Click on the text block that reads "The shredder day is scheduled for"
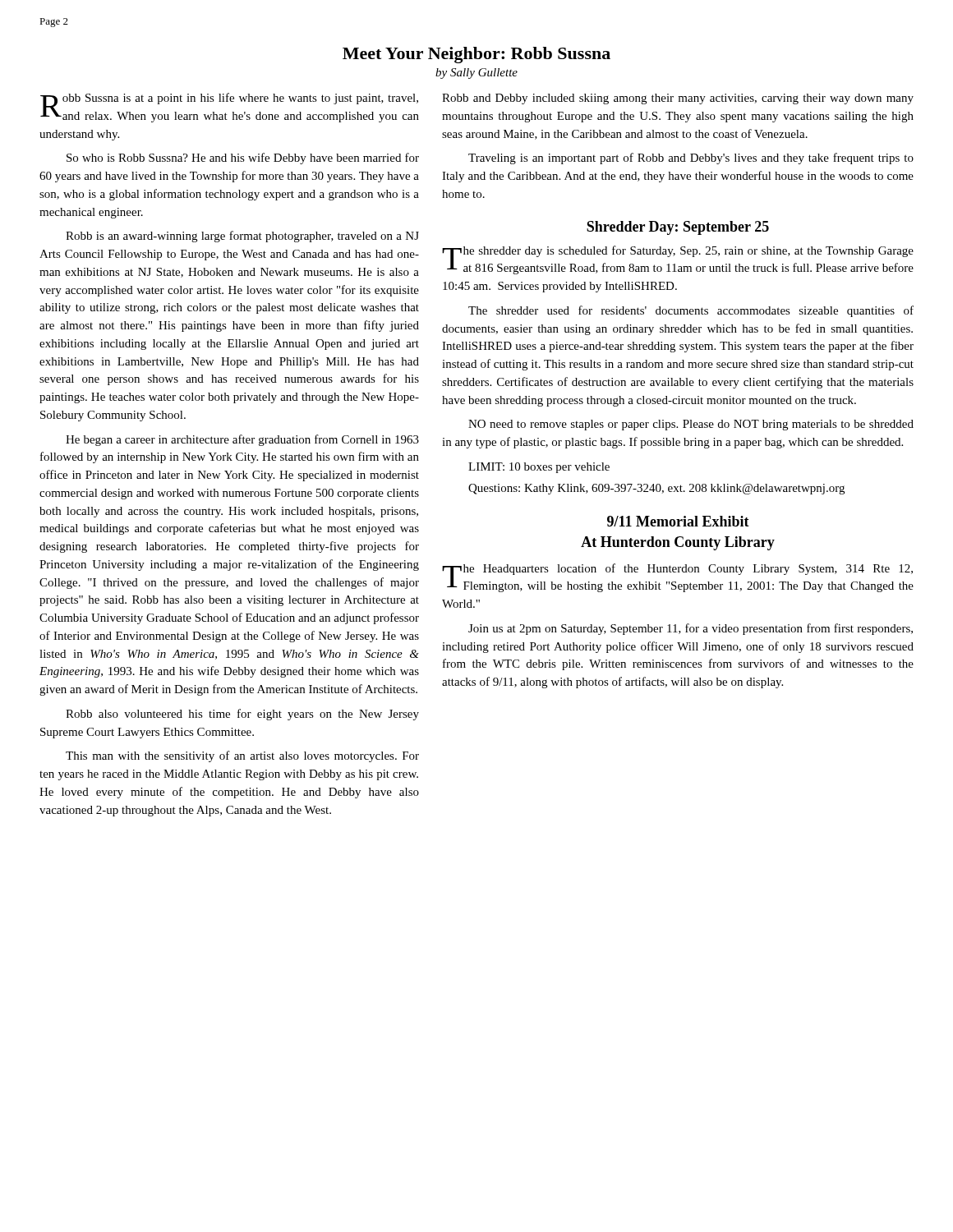 pos(678,369)
